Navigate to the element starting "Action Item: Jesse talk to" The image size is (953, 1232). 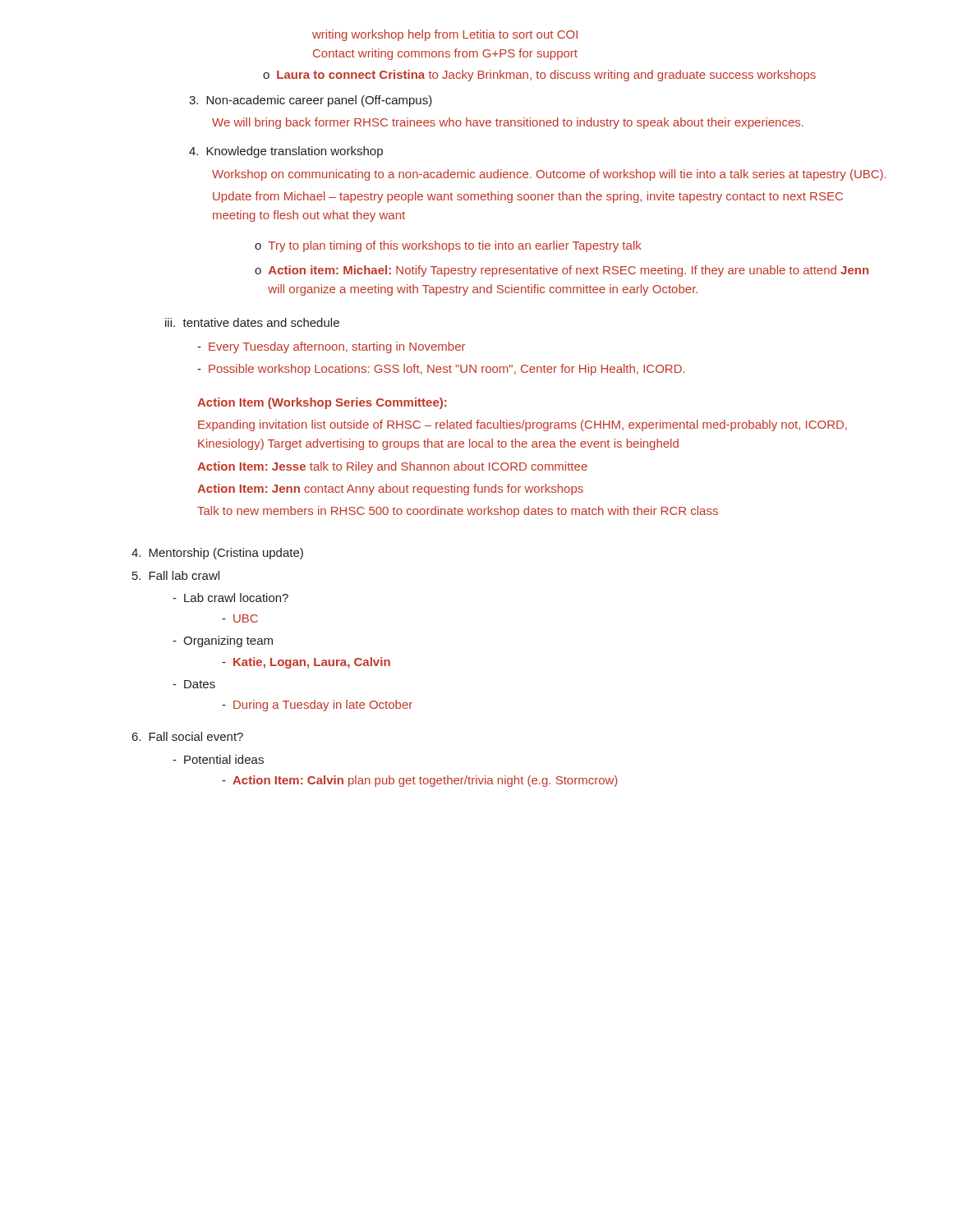[392, 466]
